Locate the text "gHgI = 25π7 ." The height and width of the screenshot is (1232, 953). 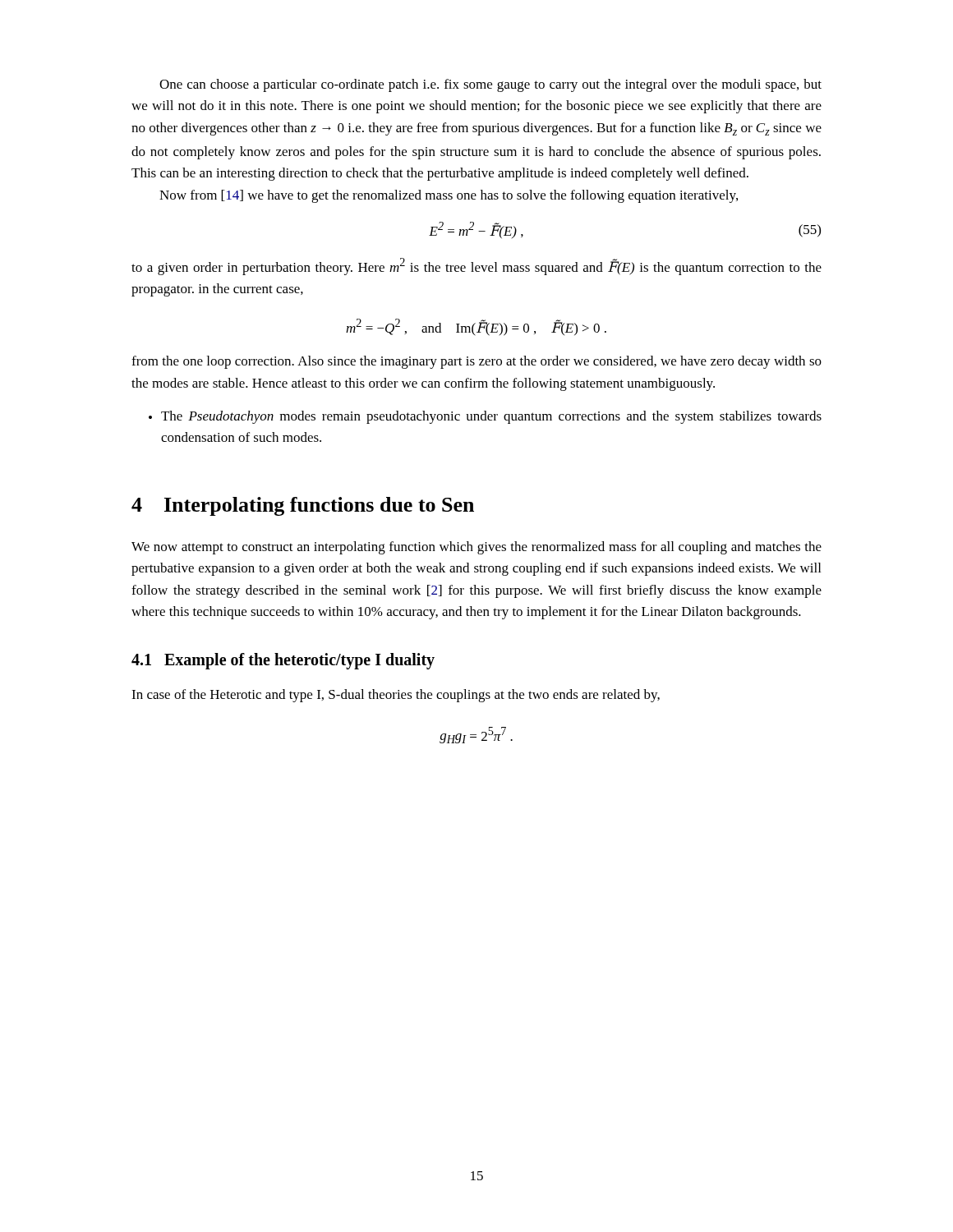(x=476, y=735)
